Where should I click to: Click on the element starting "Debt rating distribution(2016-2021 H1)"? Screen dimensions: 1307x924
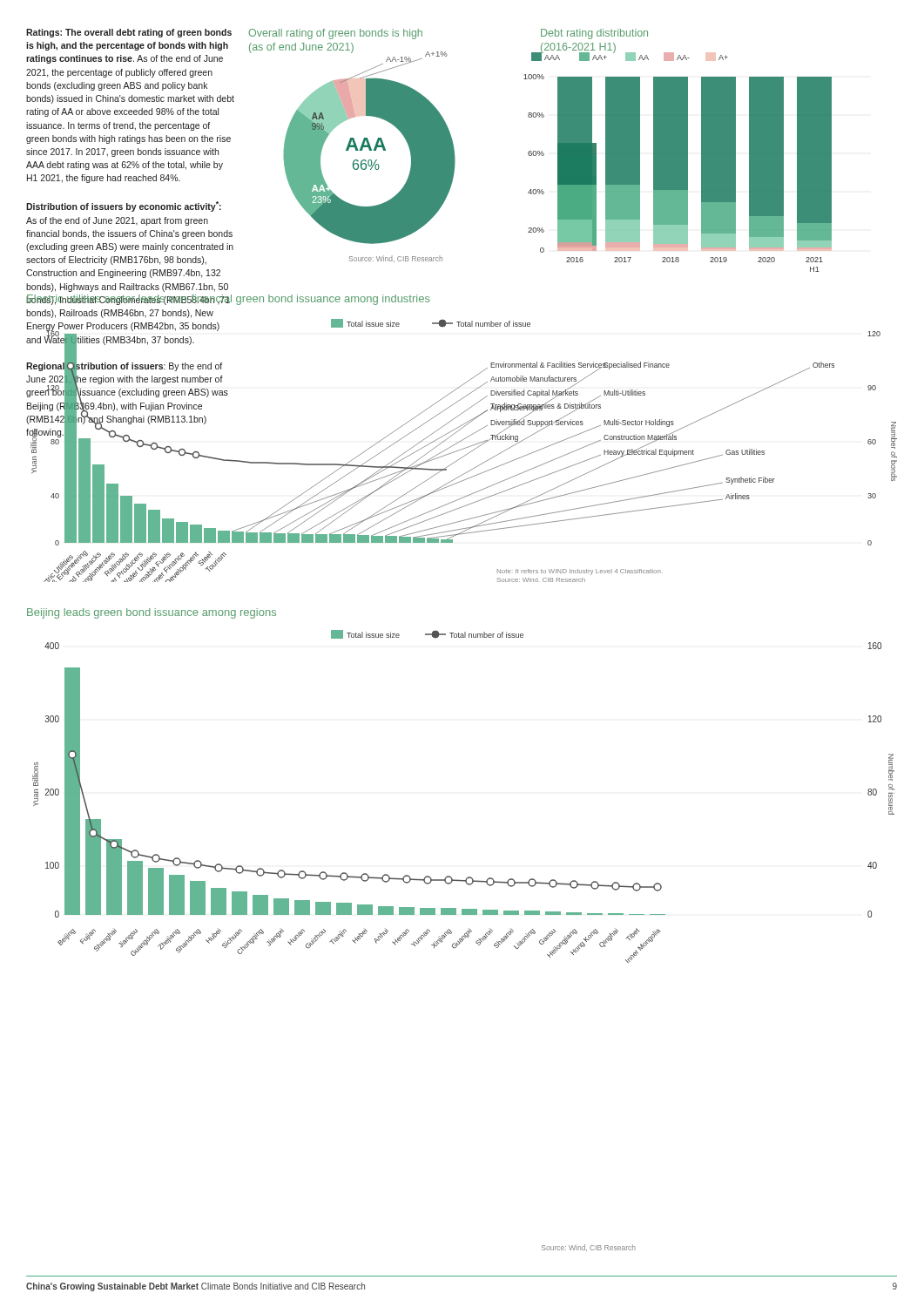[594, 40]
